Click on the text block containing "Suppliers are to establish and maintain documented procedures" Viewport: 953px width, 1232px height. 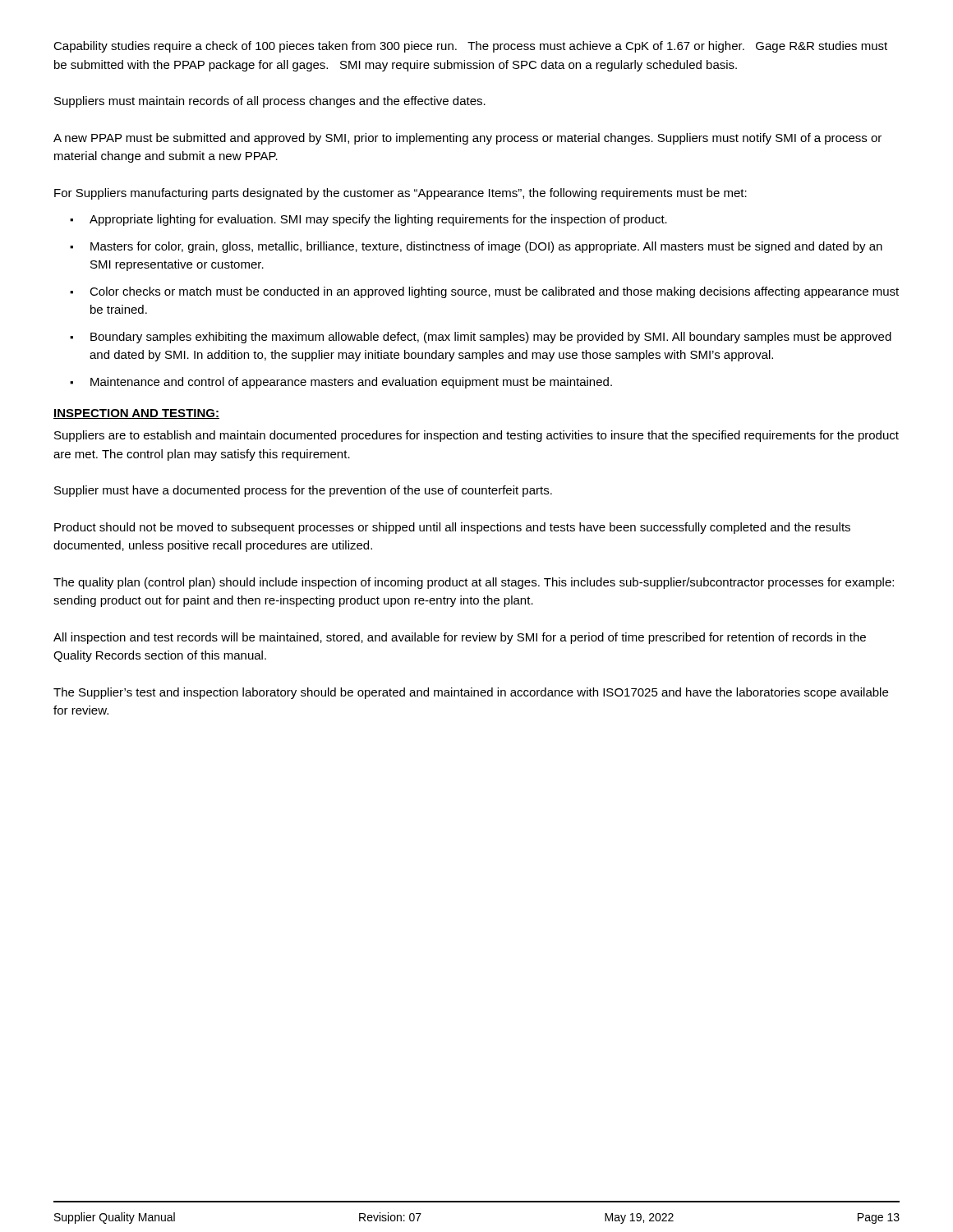tap(476, 444)
